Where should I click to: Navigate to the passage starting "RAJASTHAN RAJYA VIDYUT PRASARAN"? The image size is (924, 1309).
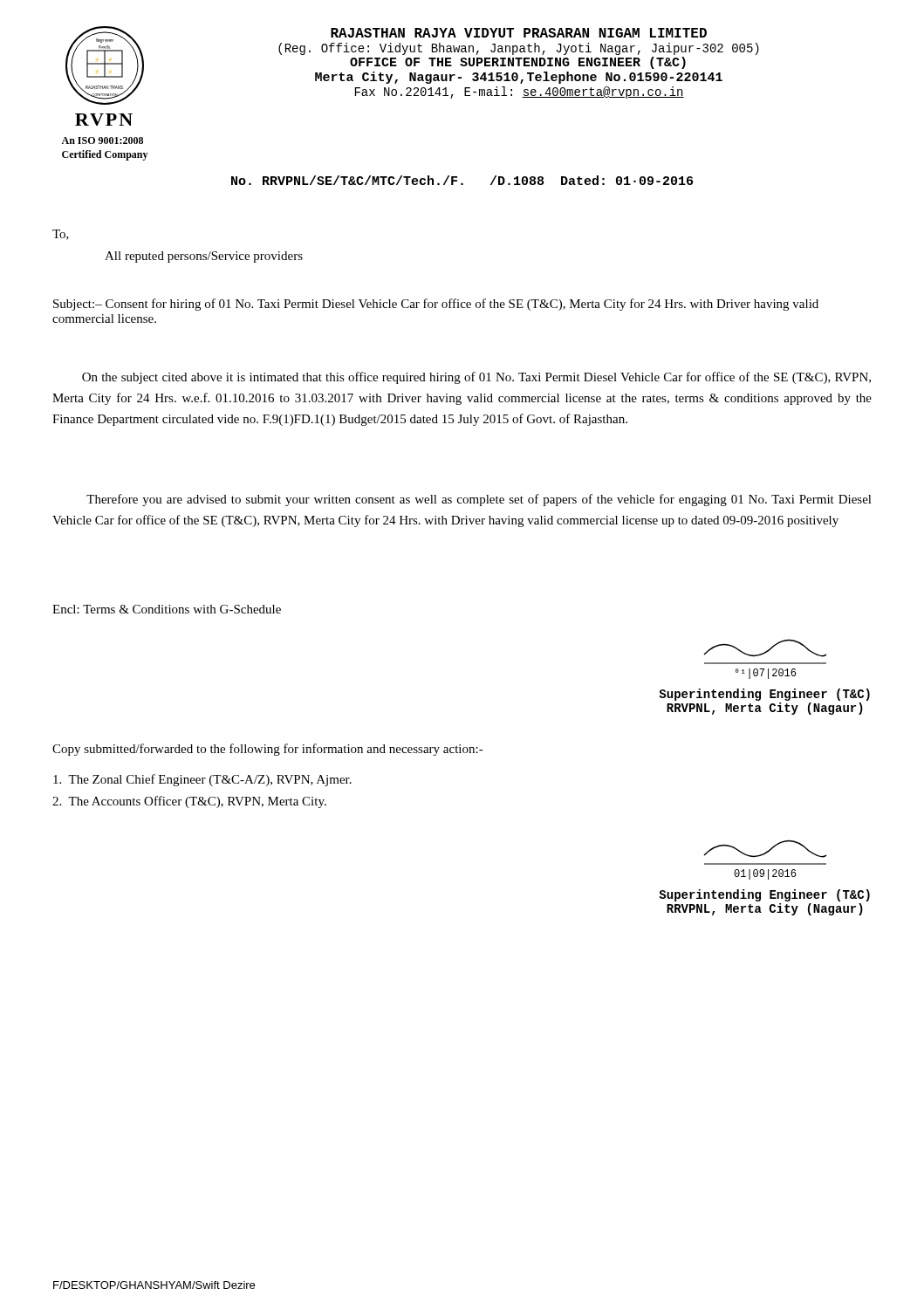click(519, 63)
